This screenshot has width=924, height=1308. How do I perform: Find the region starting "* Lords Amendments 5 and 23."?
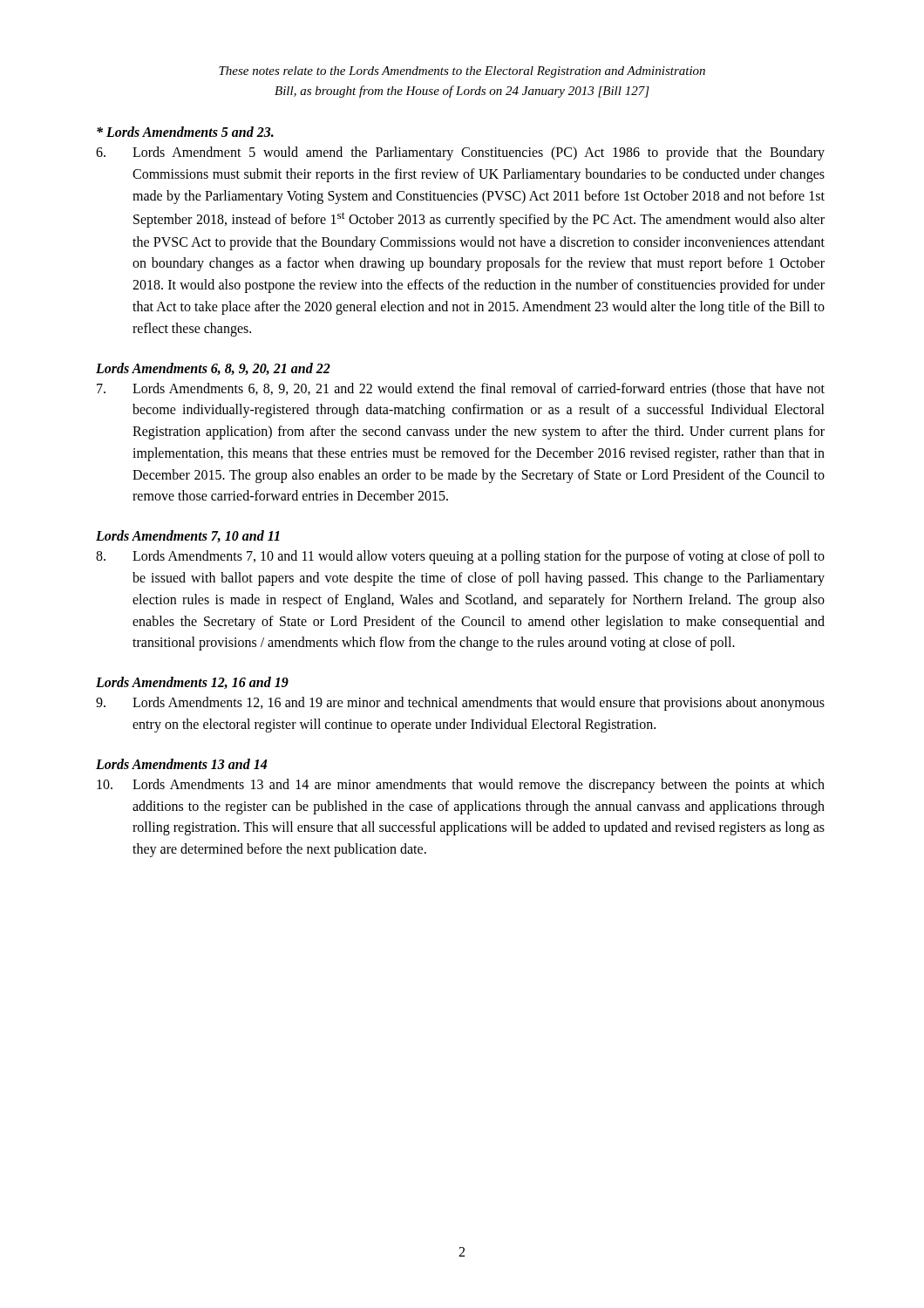point(185,132)
